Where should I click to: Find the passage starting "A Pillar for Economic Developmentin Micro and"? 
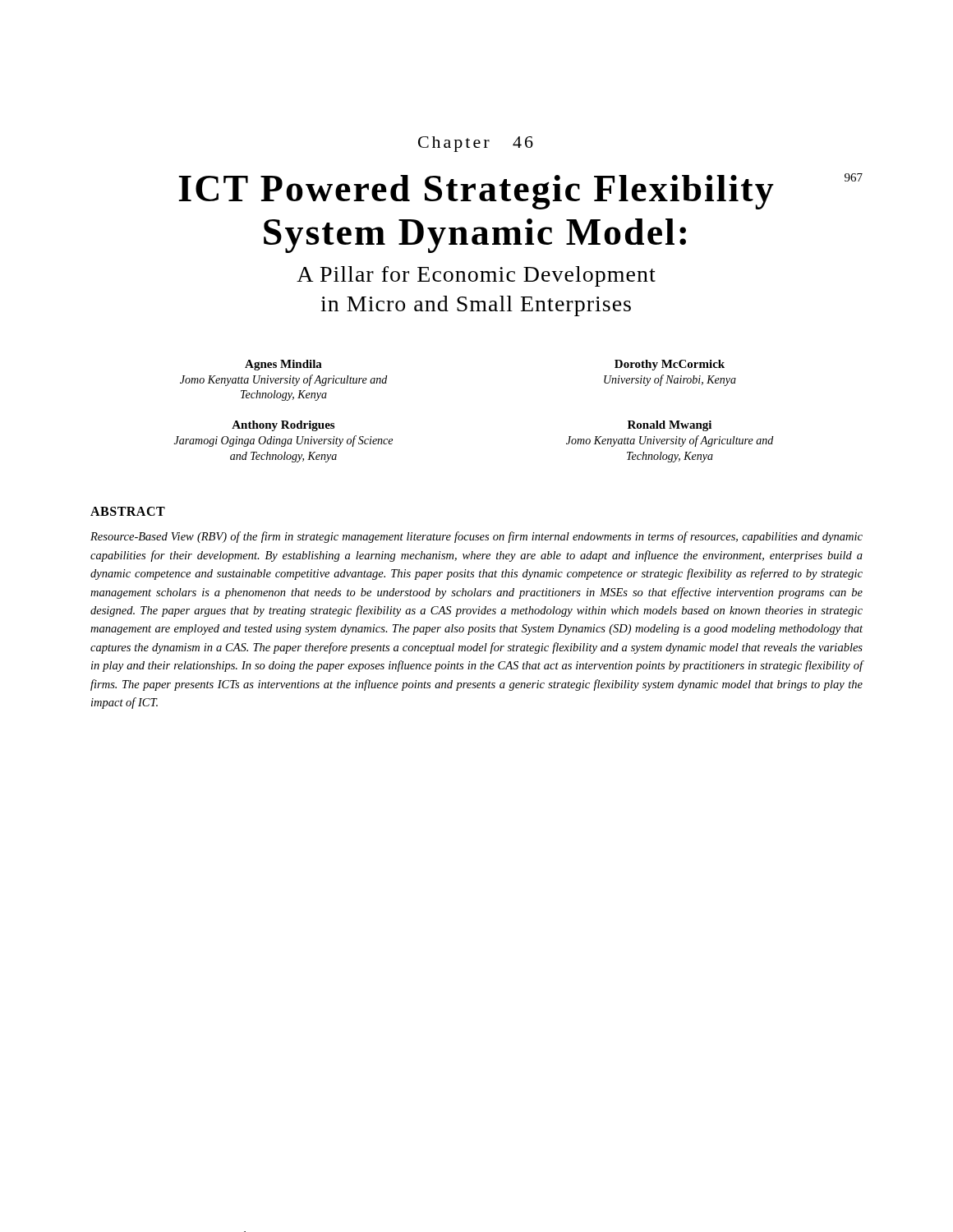pos(476,289)
